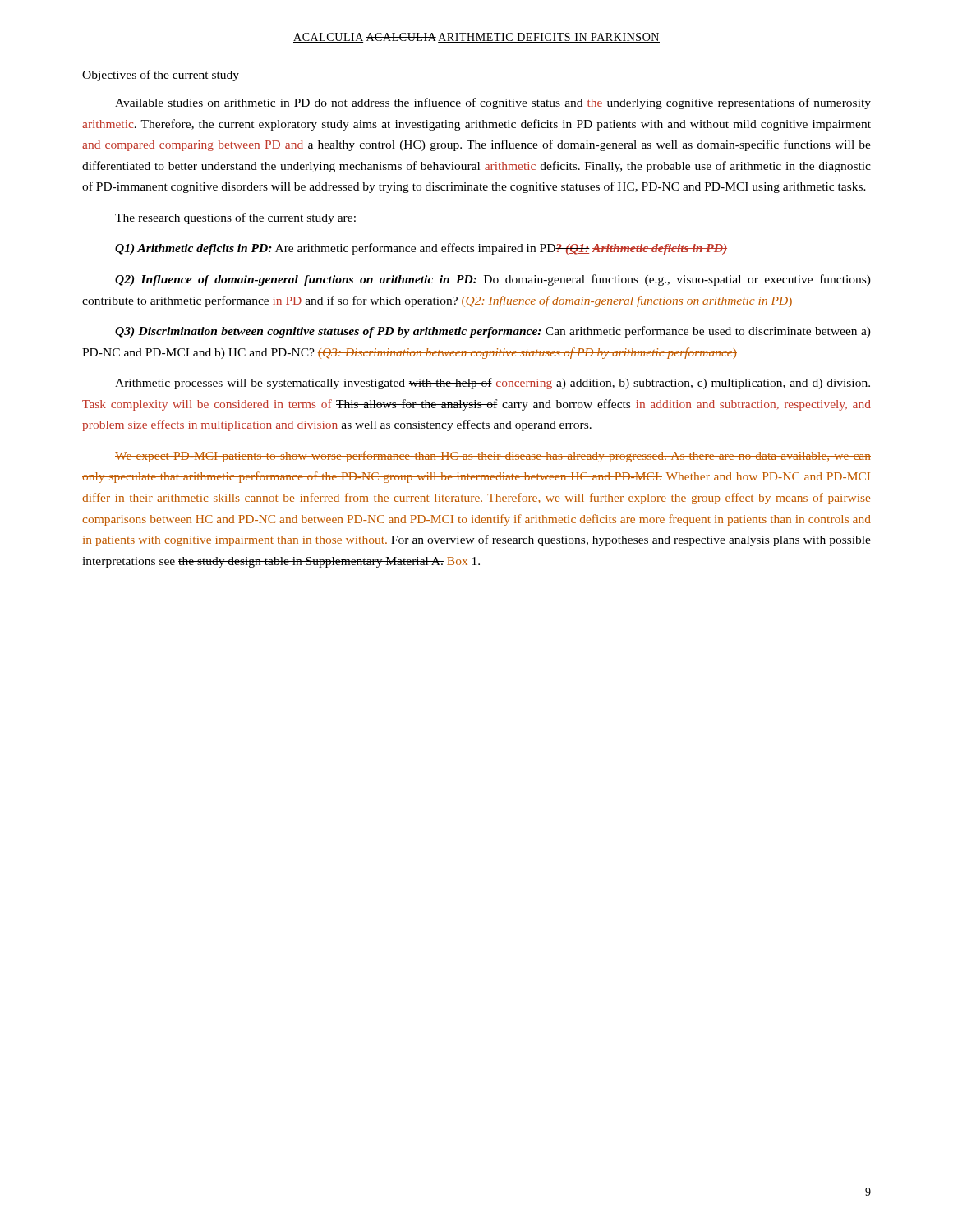Select the text that reads "The research questions of the current study are:"
953x1232 pixels.
click(236, 217)
